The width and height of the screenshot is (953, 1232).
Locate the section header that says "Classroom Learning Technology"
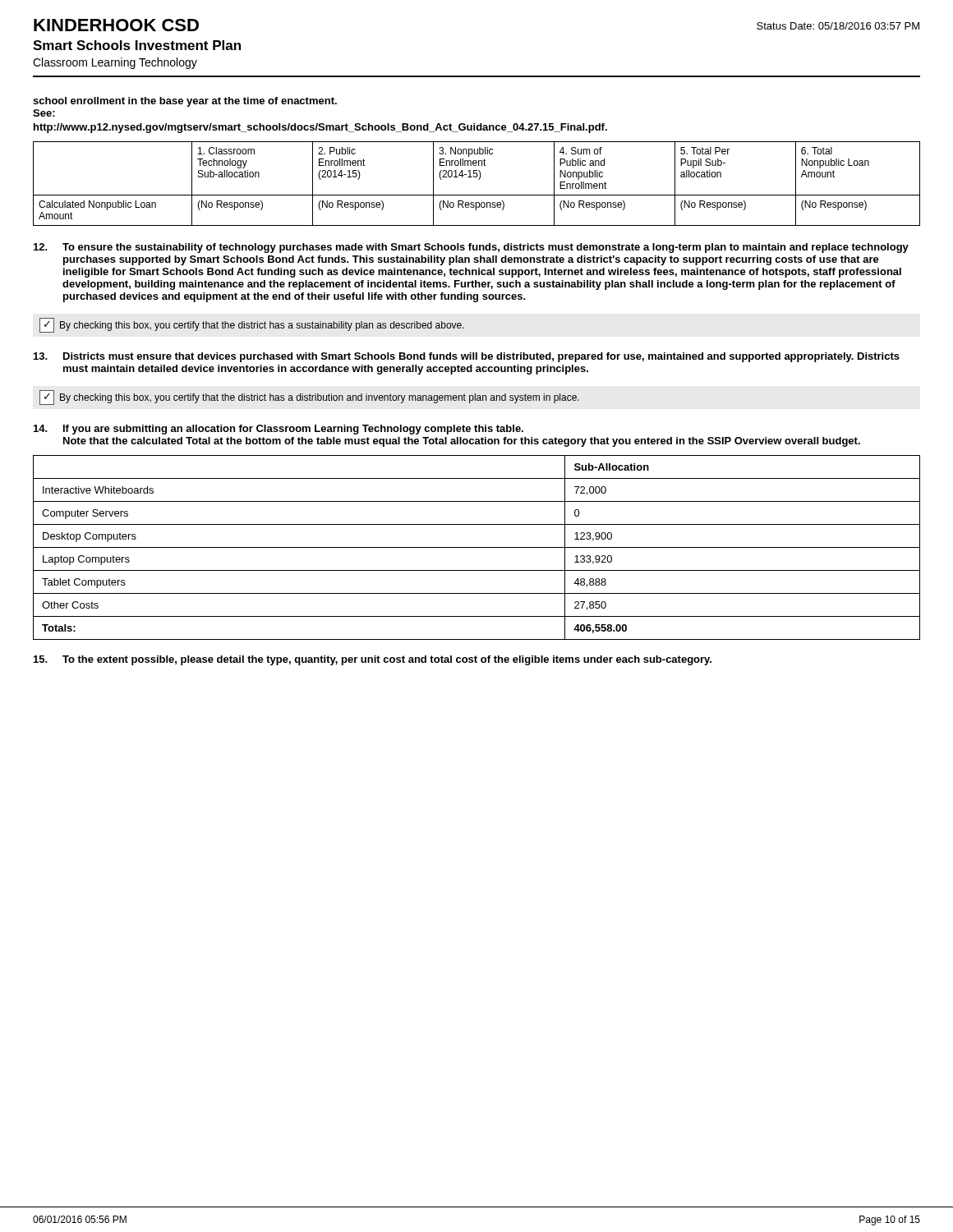click(x=115, y=62)
